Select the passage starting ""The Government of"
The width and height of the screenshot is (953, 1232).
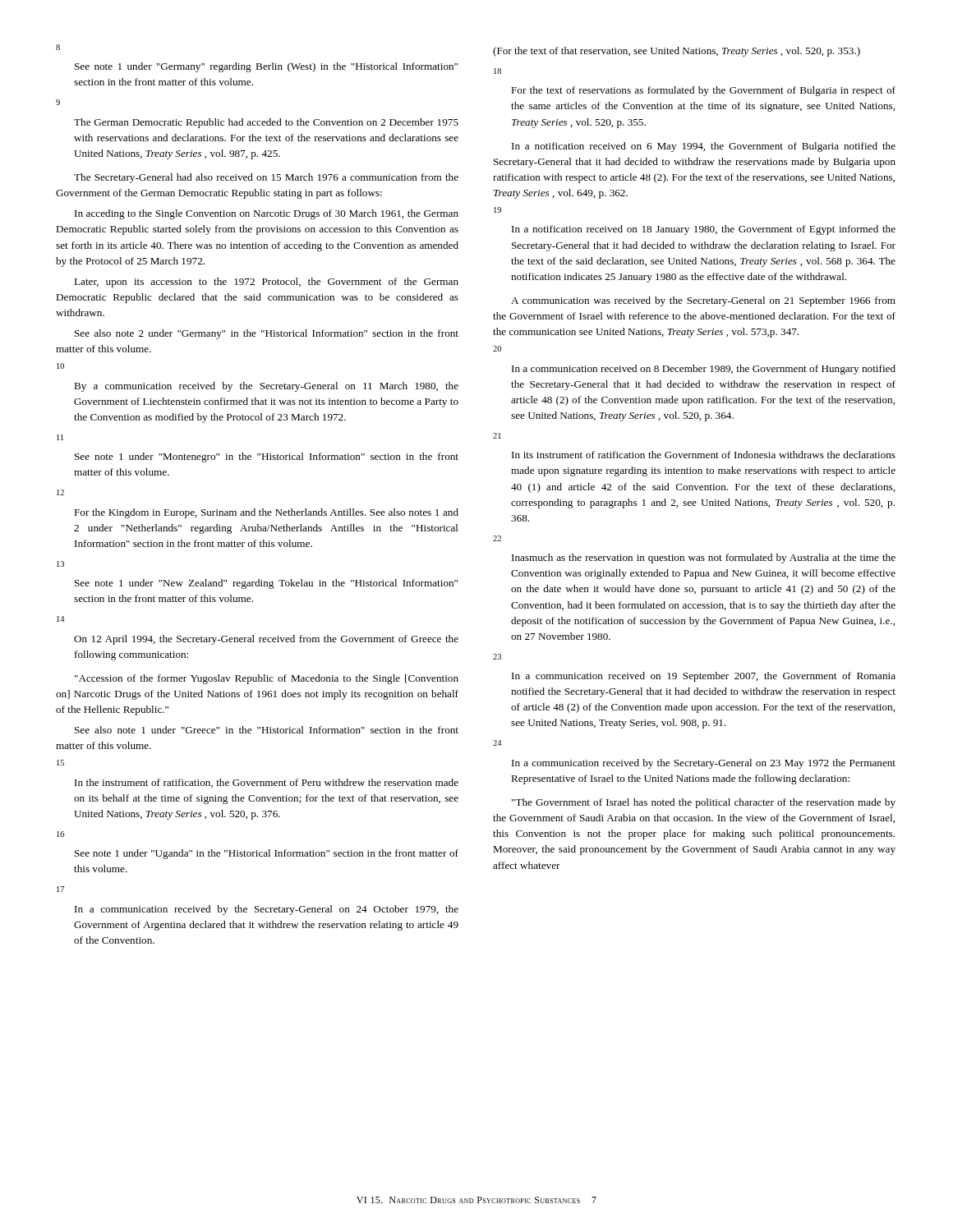[x=694, y=834]
